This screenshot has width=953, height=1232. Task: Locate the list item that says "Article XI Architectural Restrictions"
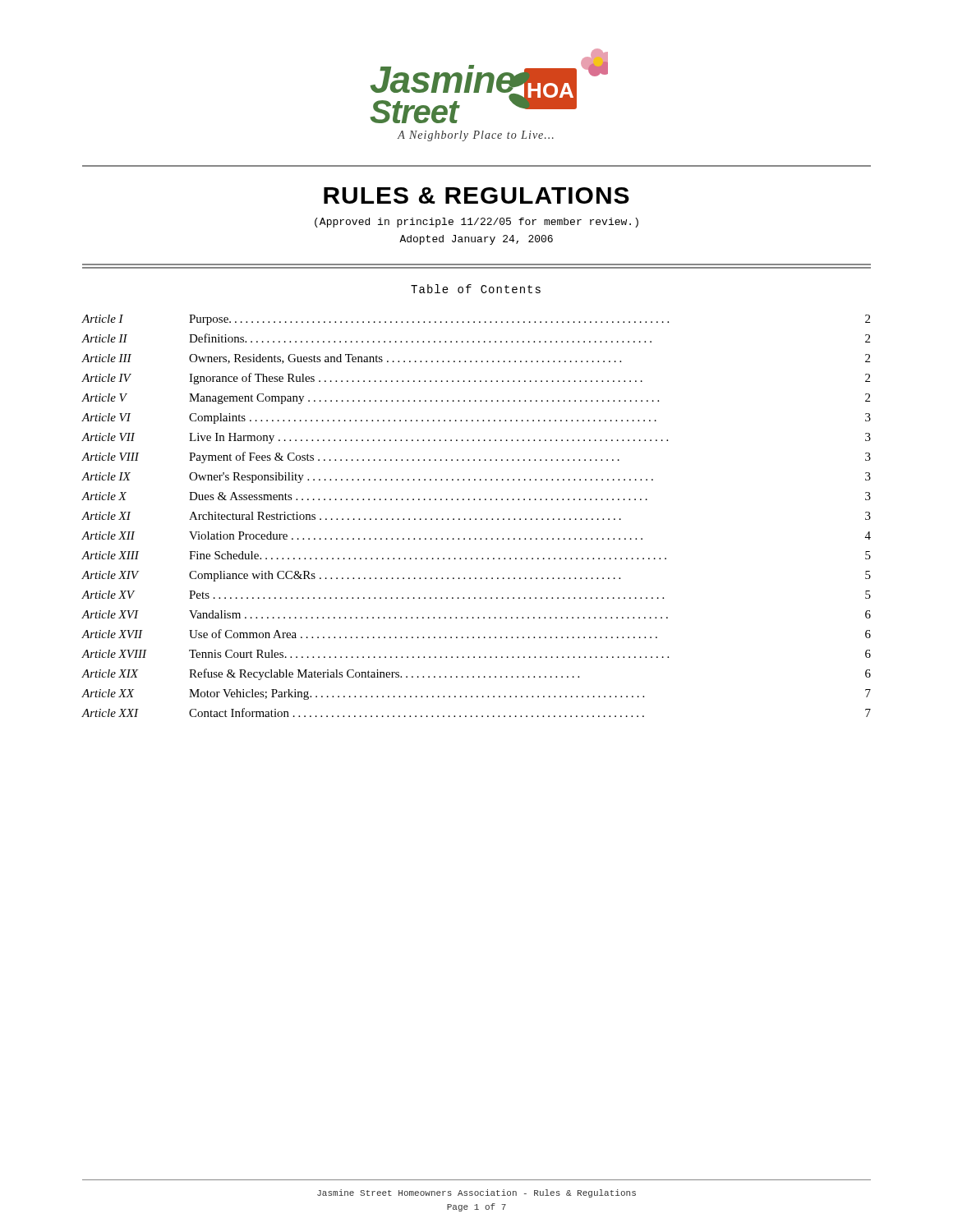coord(476,516)
